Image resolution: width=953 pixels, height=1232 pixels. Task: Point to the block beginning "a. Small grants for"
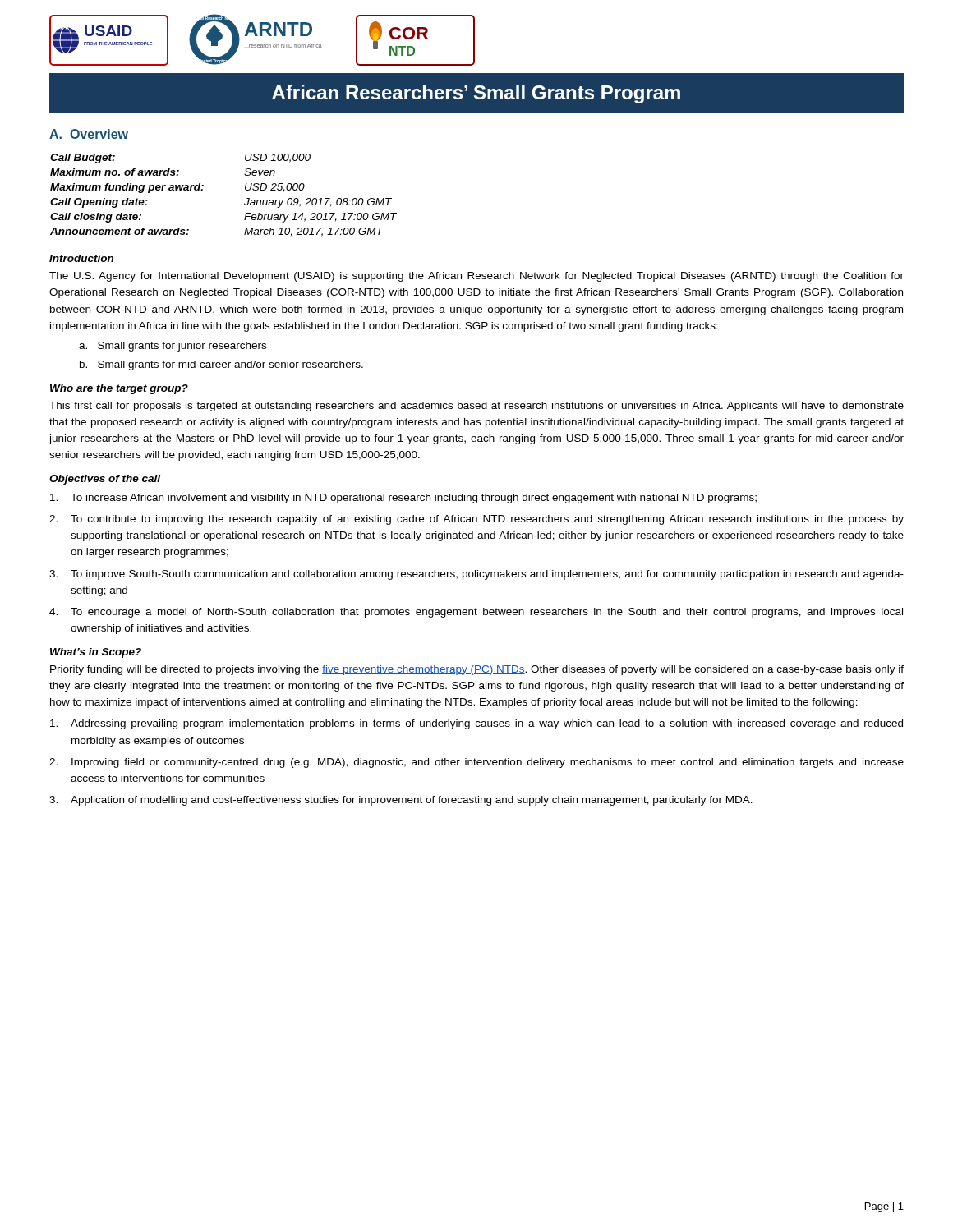(x=173, y=345)
